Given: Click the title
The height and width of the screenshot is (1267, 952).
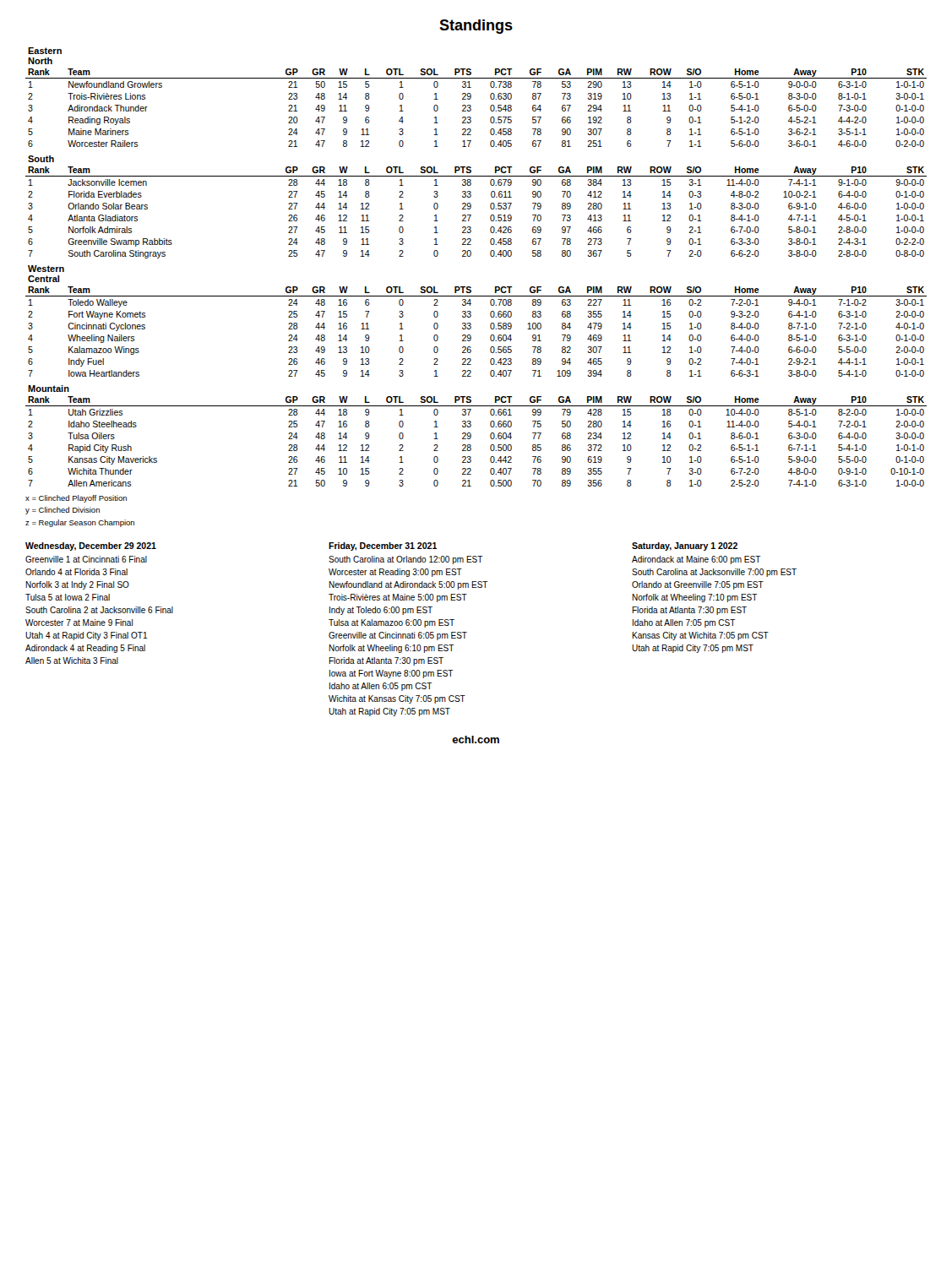Looking at the screenshot, I should [476, 26].
